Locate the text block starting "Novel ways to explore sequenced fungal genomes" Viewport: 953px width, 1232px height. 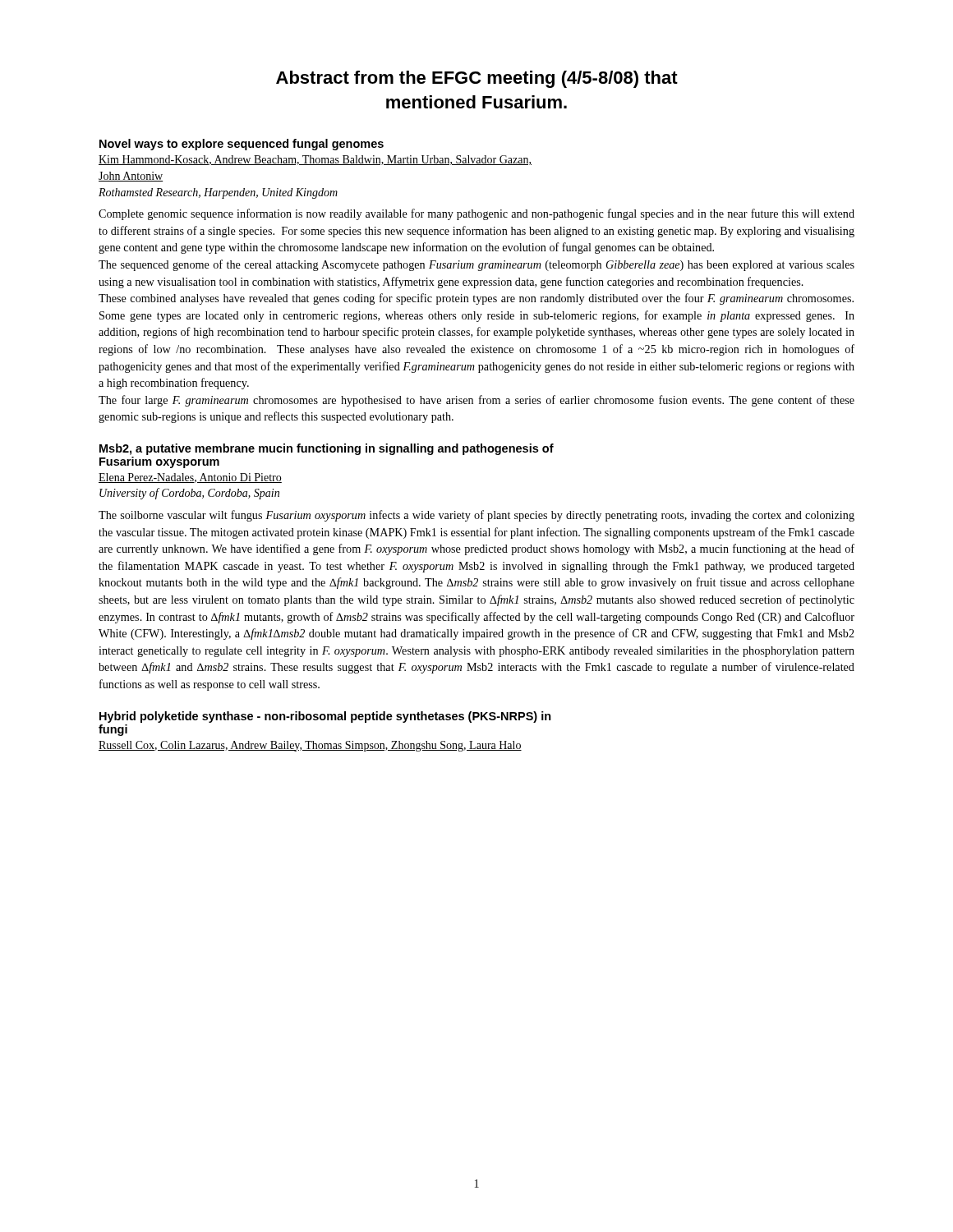click(241, 144)
